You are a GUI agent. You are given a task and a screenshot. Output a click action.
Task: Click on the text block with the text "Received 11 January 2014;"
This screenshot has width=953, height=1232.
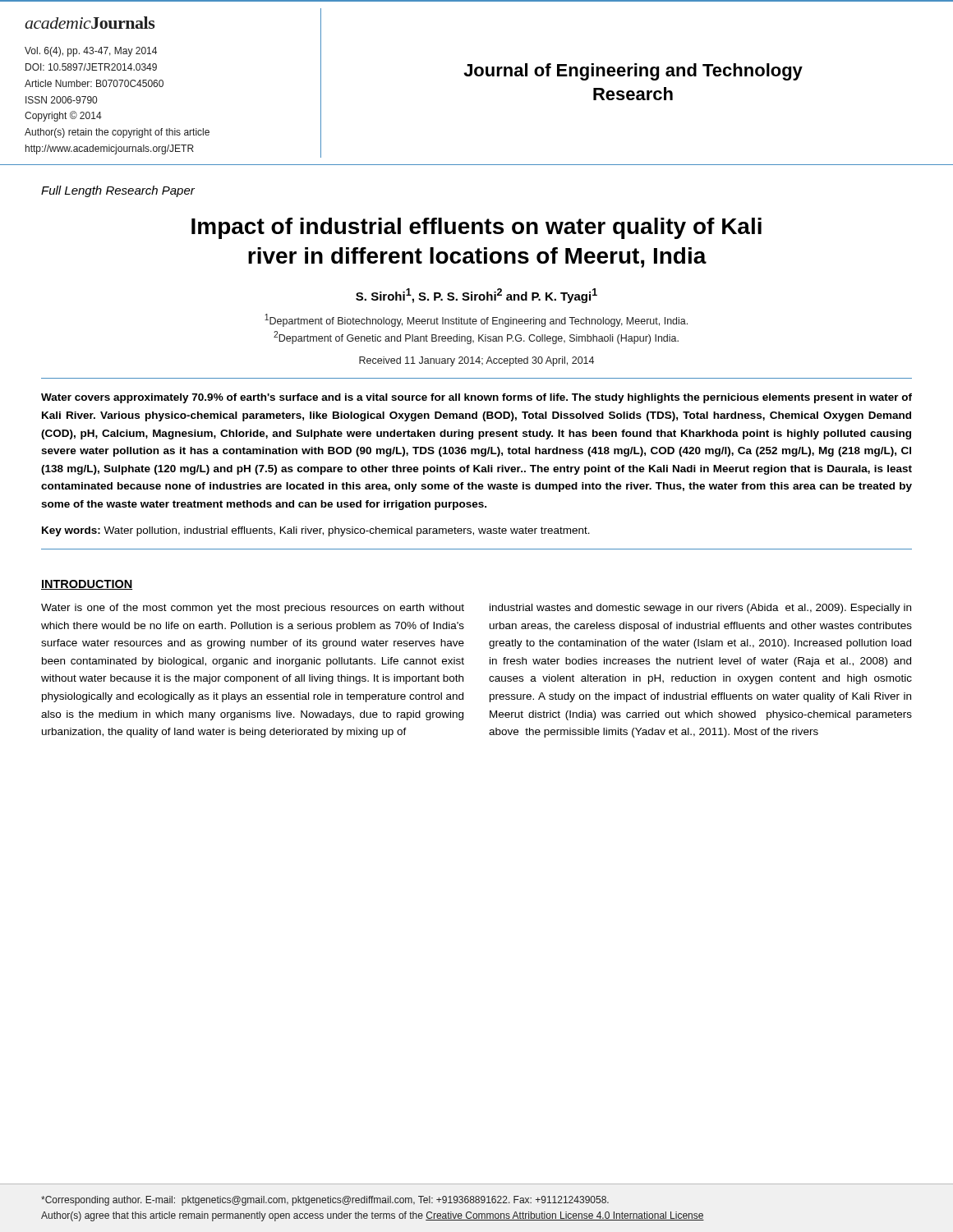click(x=476, y=361)
